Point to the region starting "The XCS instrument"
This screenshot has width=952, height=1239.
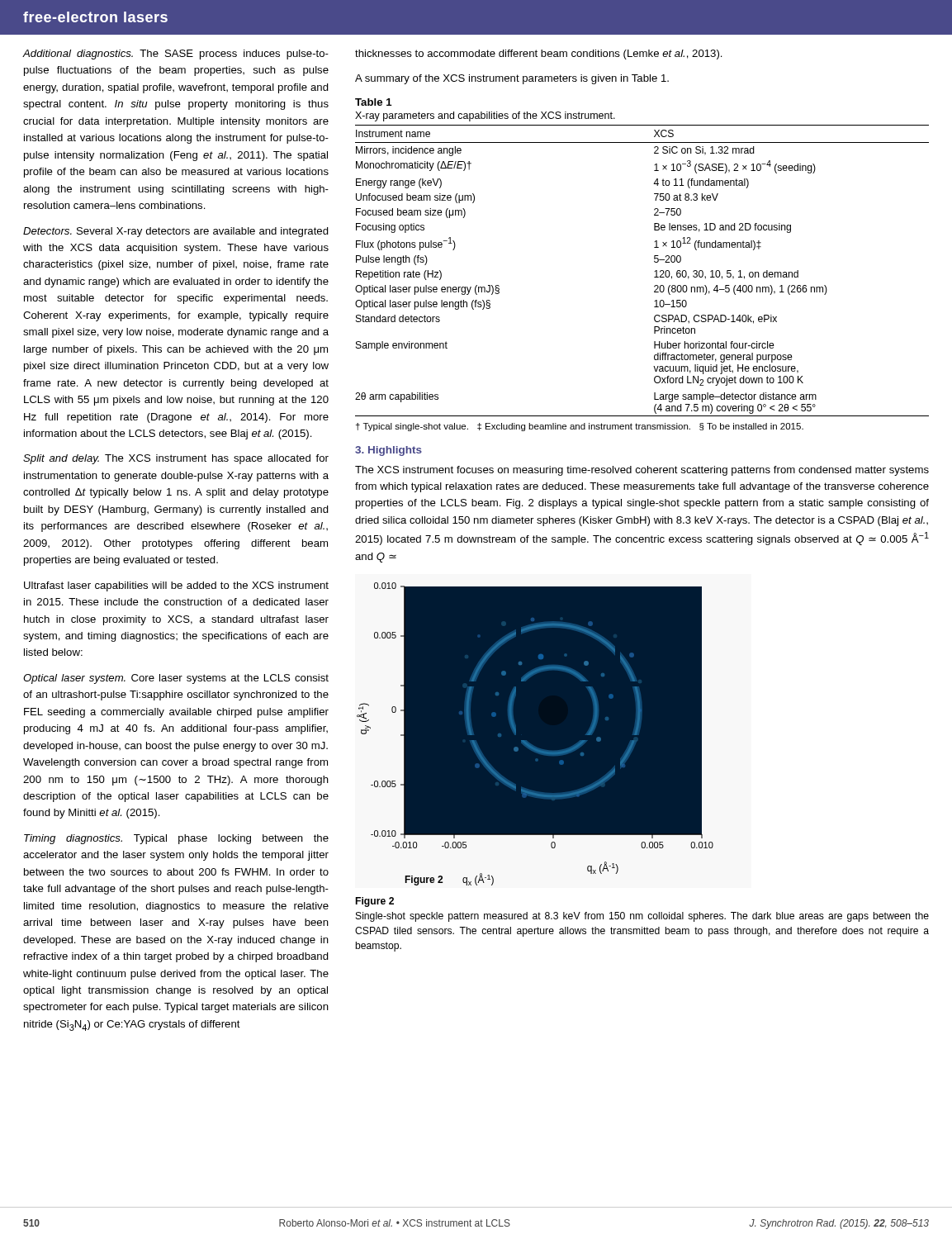coord(642,513)
